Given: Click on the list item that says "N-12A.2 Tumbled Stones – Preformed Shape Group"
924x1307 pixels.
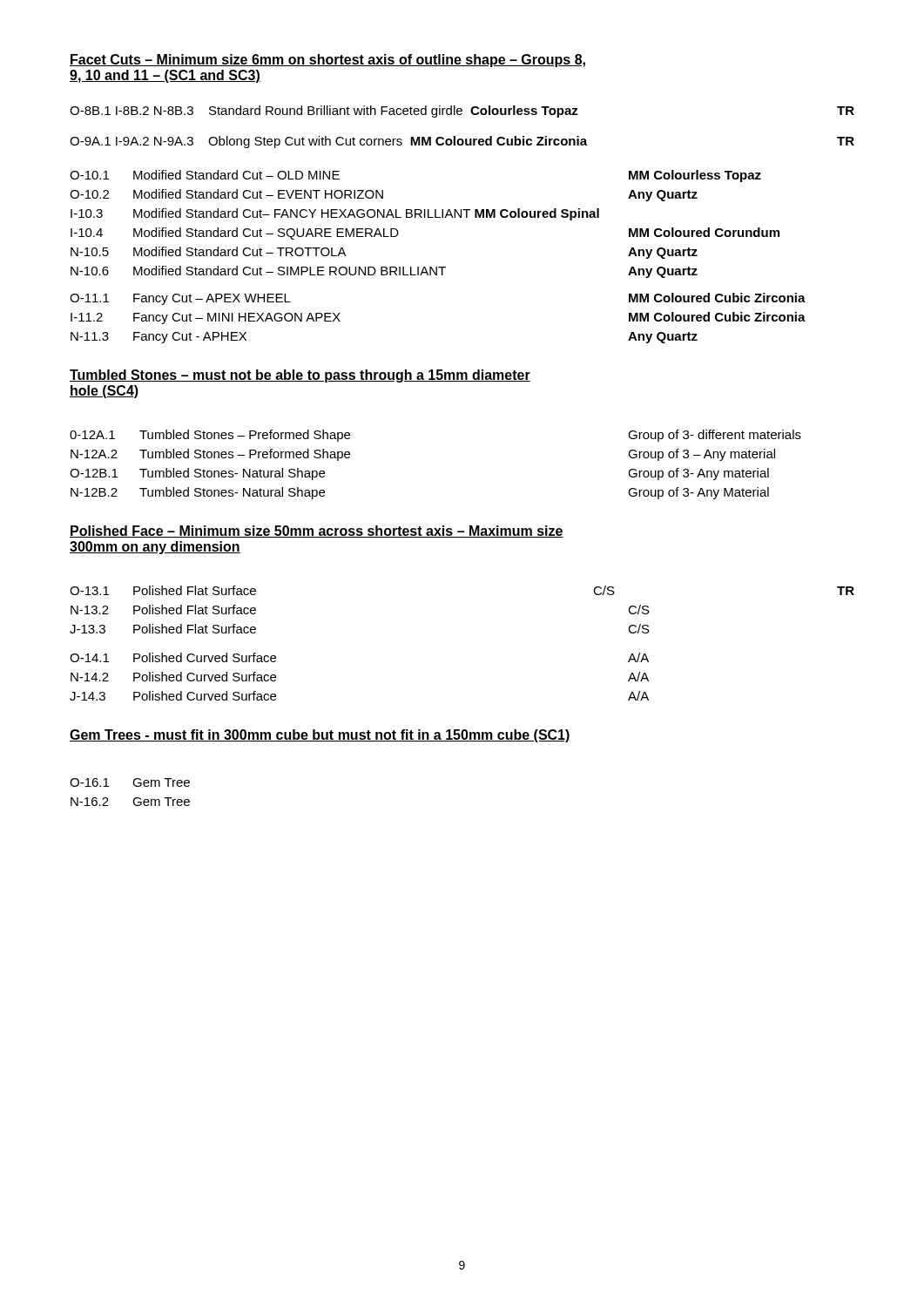Looking at the screenshot, I should tap(100, 454).
